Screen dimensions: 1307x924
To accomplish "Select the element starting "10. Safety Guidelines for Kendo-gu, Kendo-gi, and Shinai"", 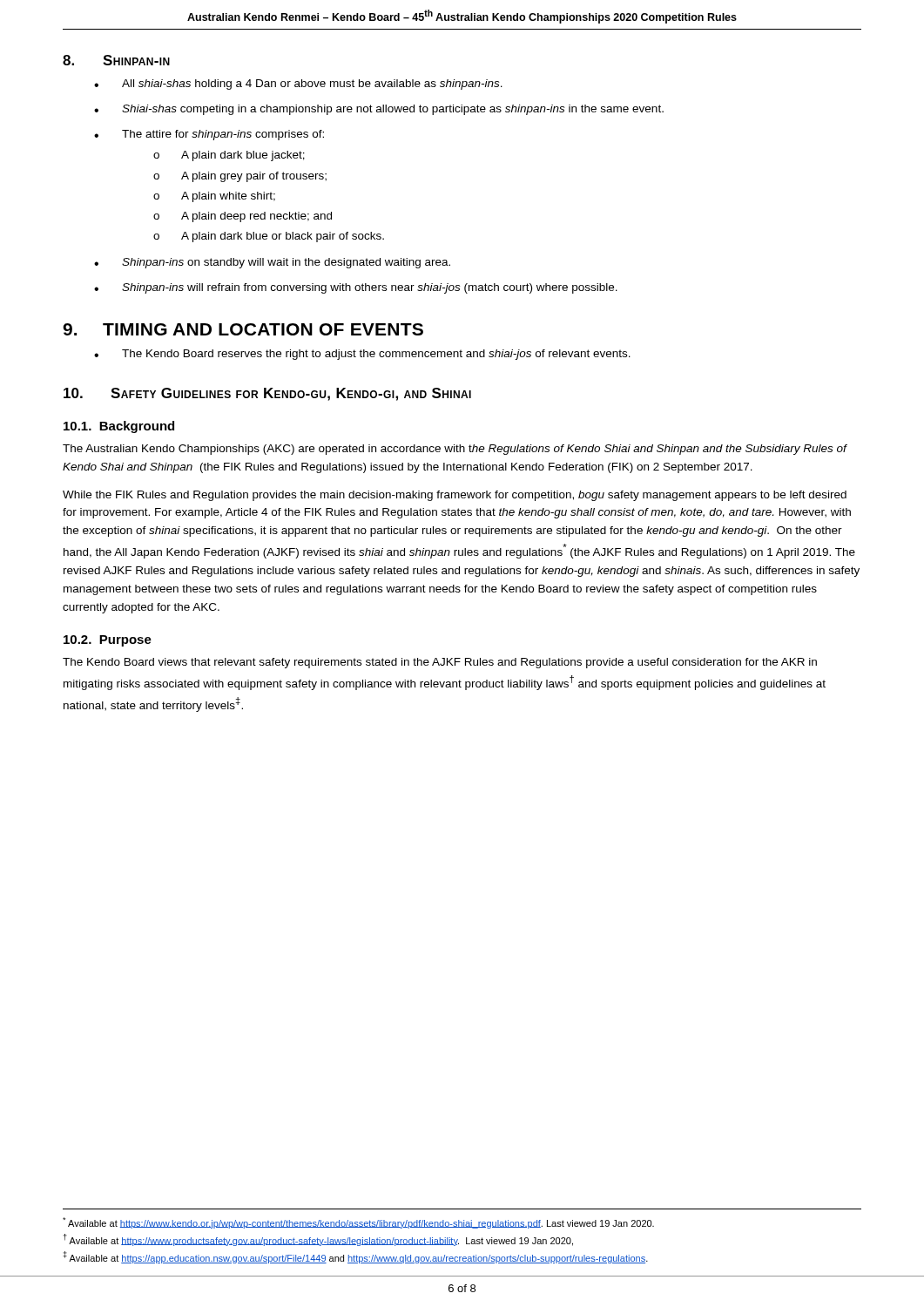I will [x=267, y=394].
